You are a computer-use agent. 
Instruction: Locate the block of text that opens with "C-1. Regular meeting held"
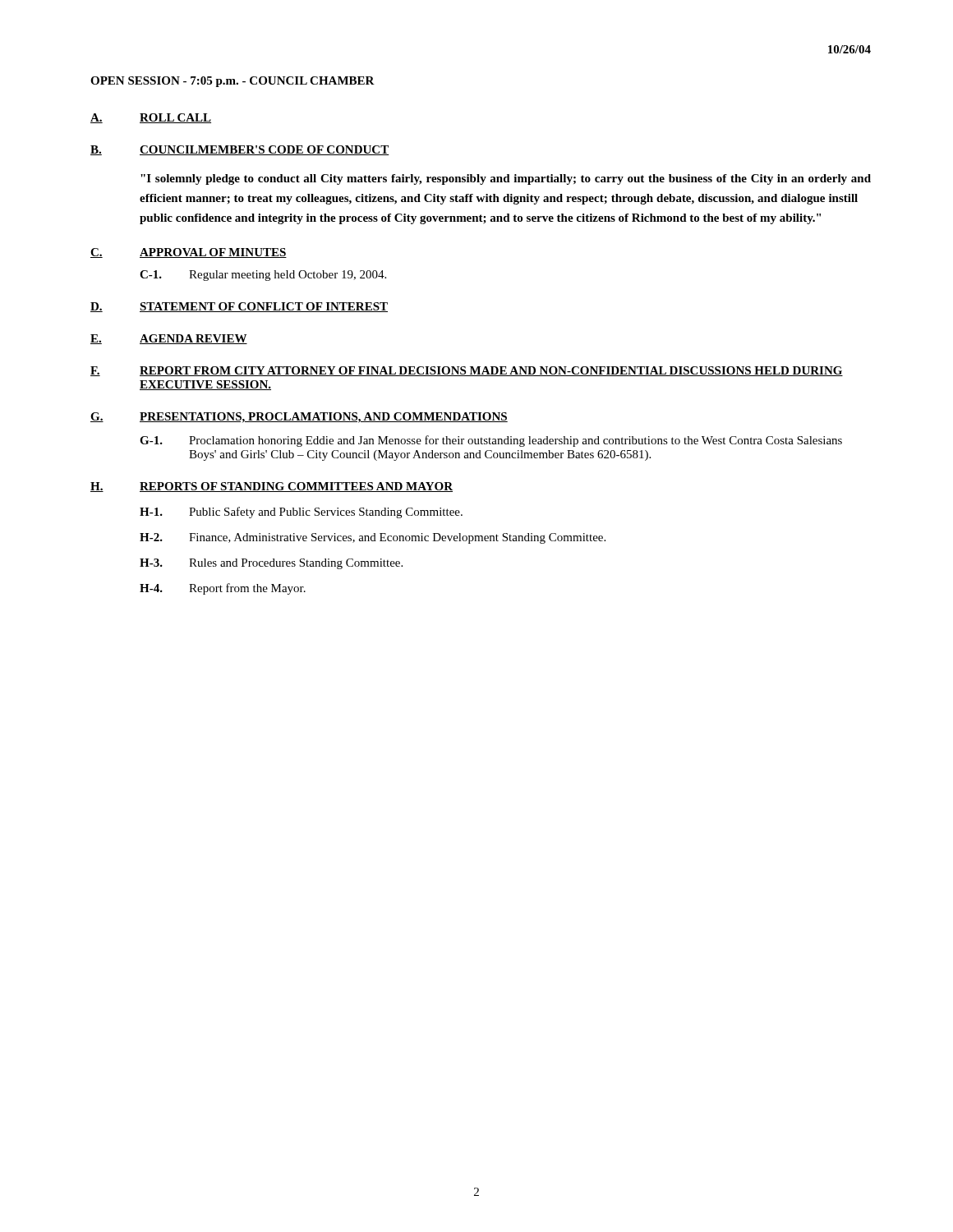pos(263,275)
